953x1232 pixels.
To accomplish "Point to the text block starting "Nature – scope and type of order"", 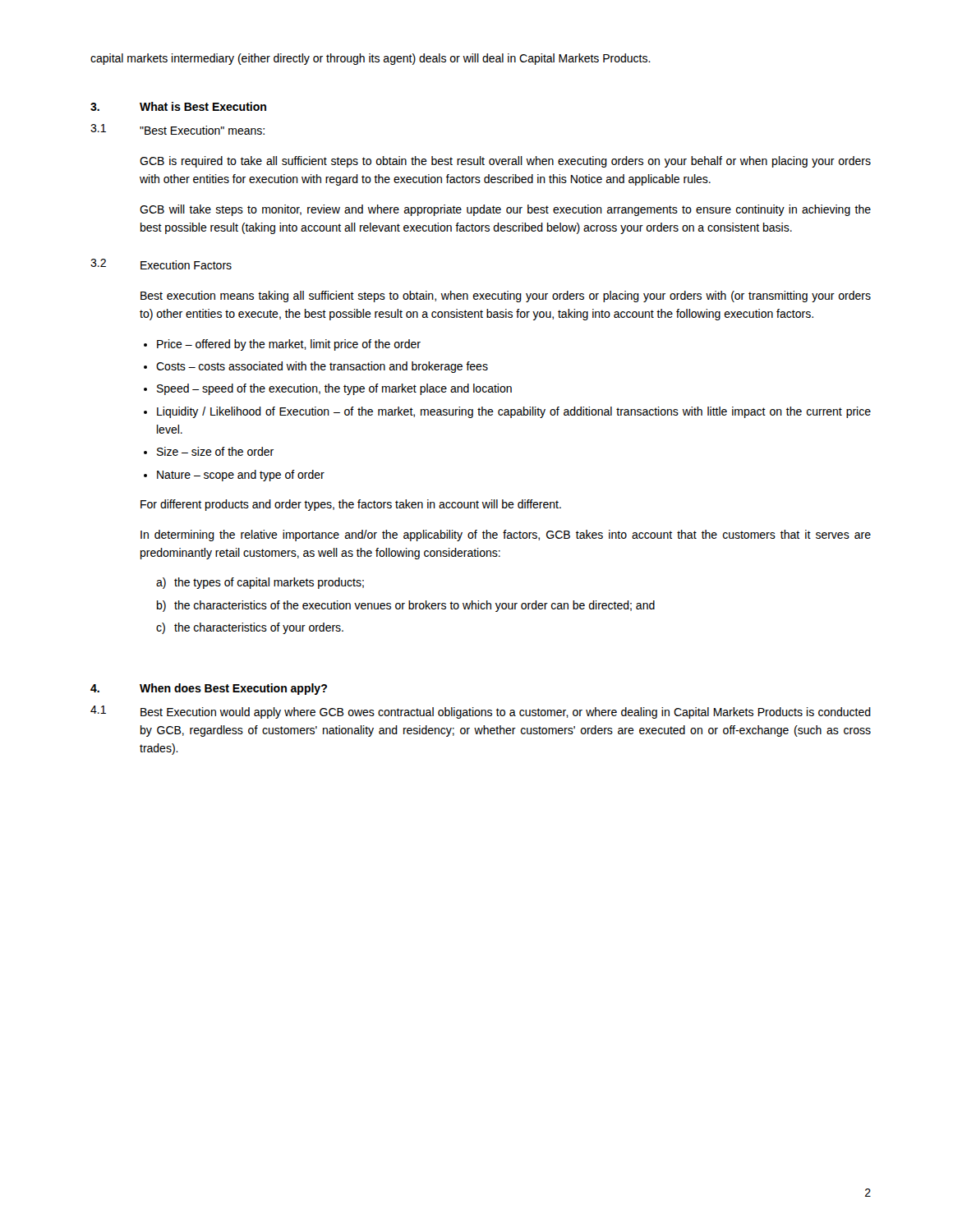I will (x=240, y=475).
